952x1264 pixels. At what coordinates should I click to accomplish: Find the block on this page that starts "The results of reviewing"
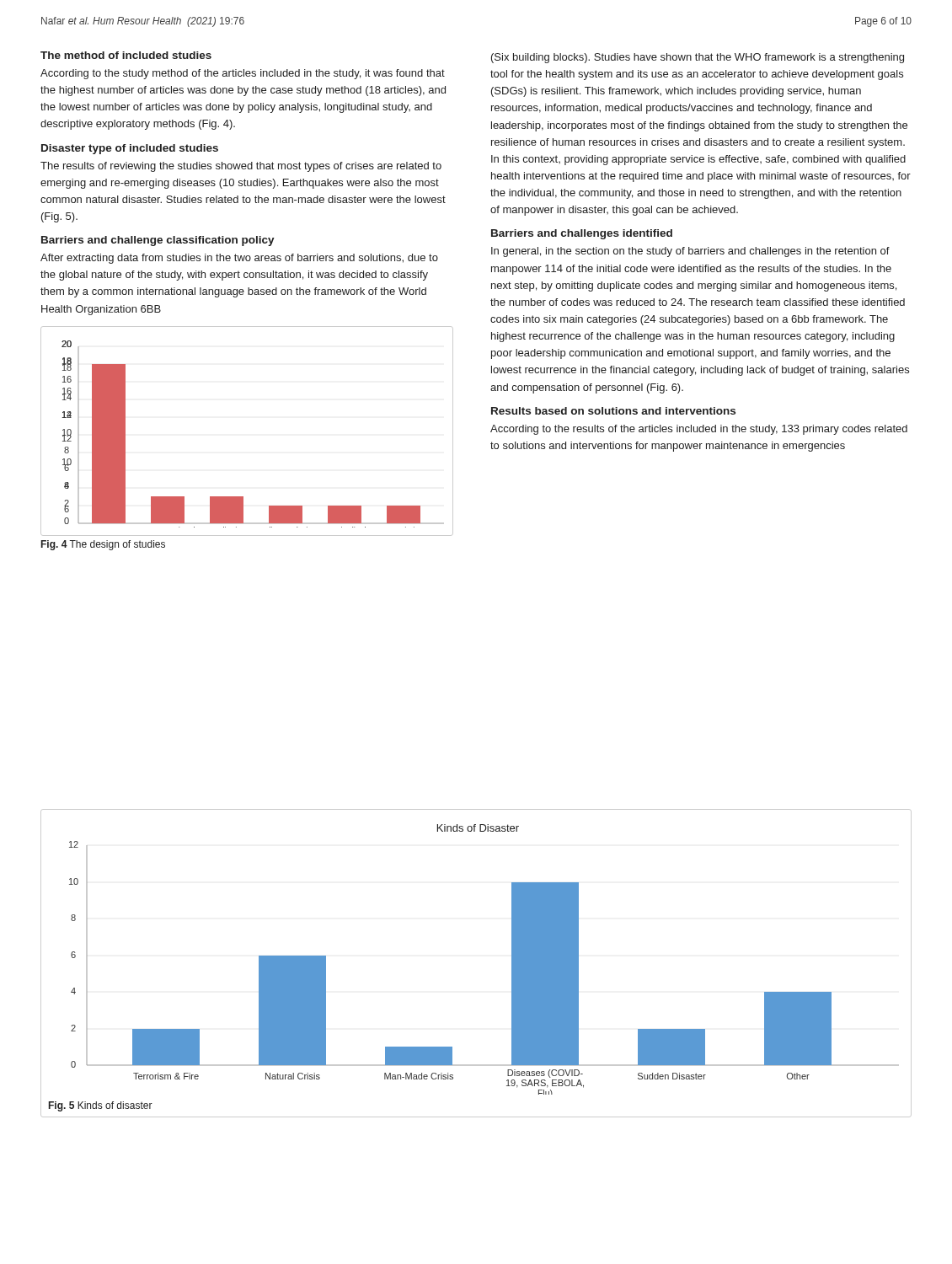[x=243, y=191]
